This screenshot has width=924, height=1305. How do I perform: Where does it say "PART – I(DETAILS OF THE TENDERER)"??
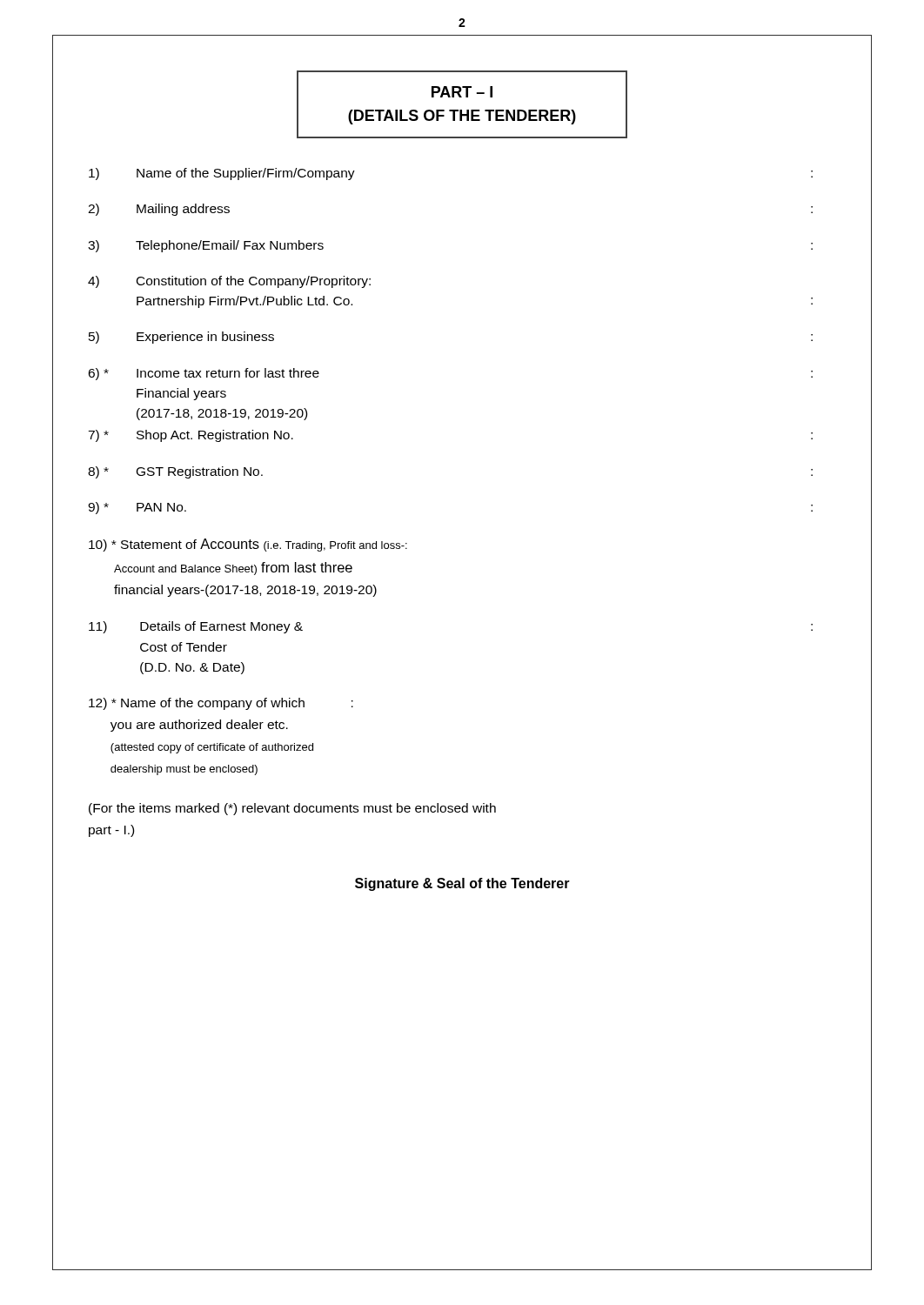click(462, 104)
